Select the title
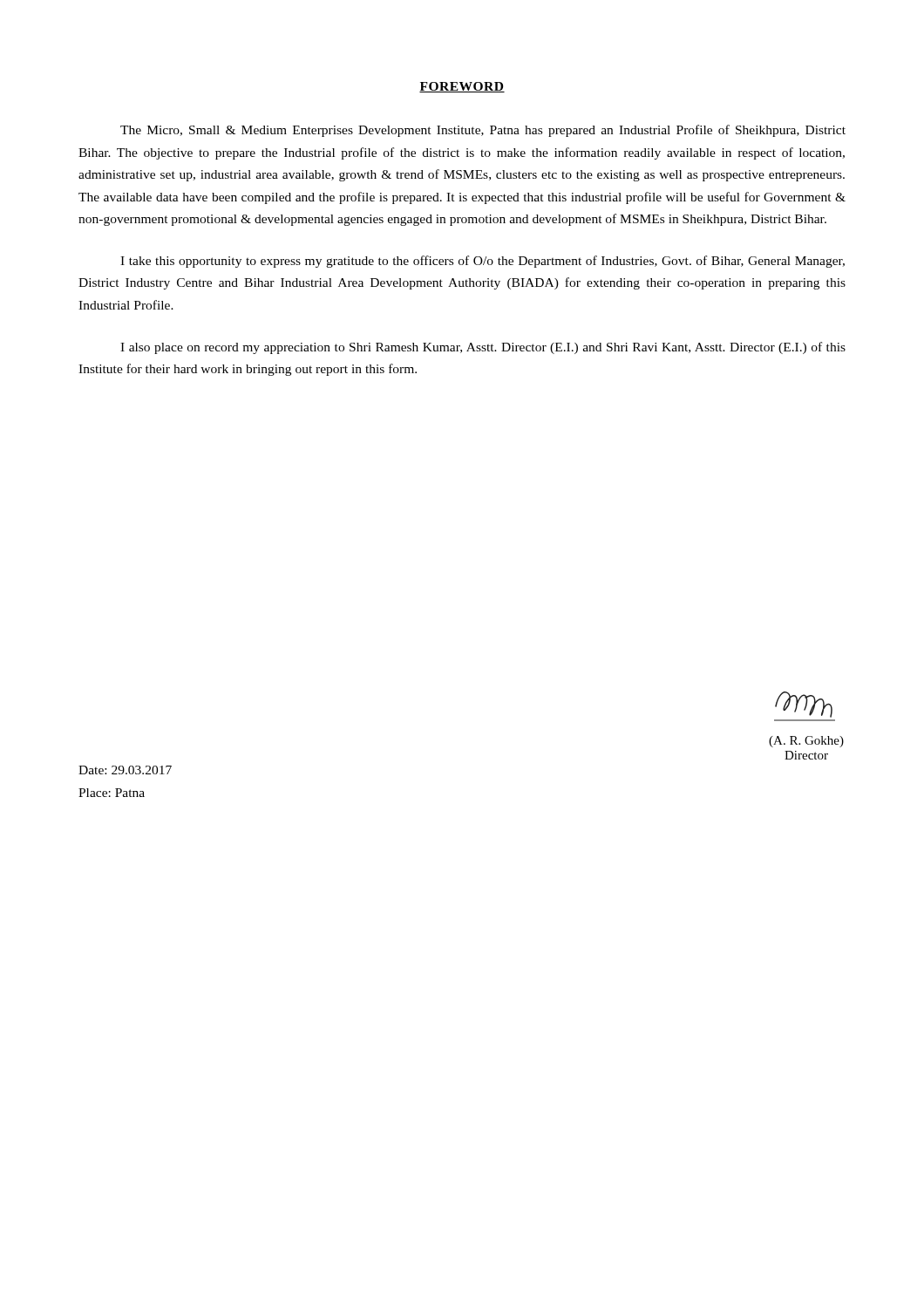924x1308 pixels. click(x=462, y=86)
